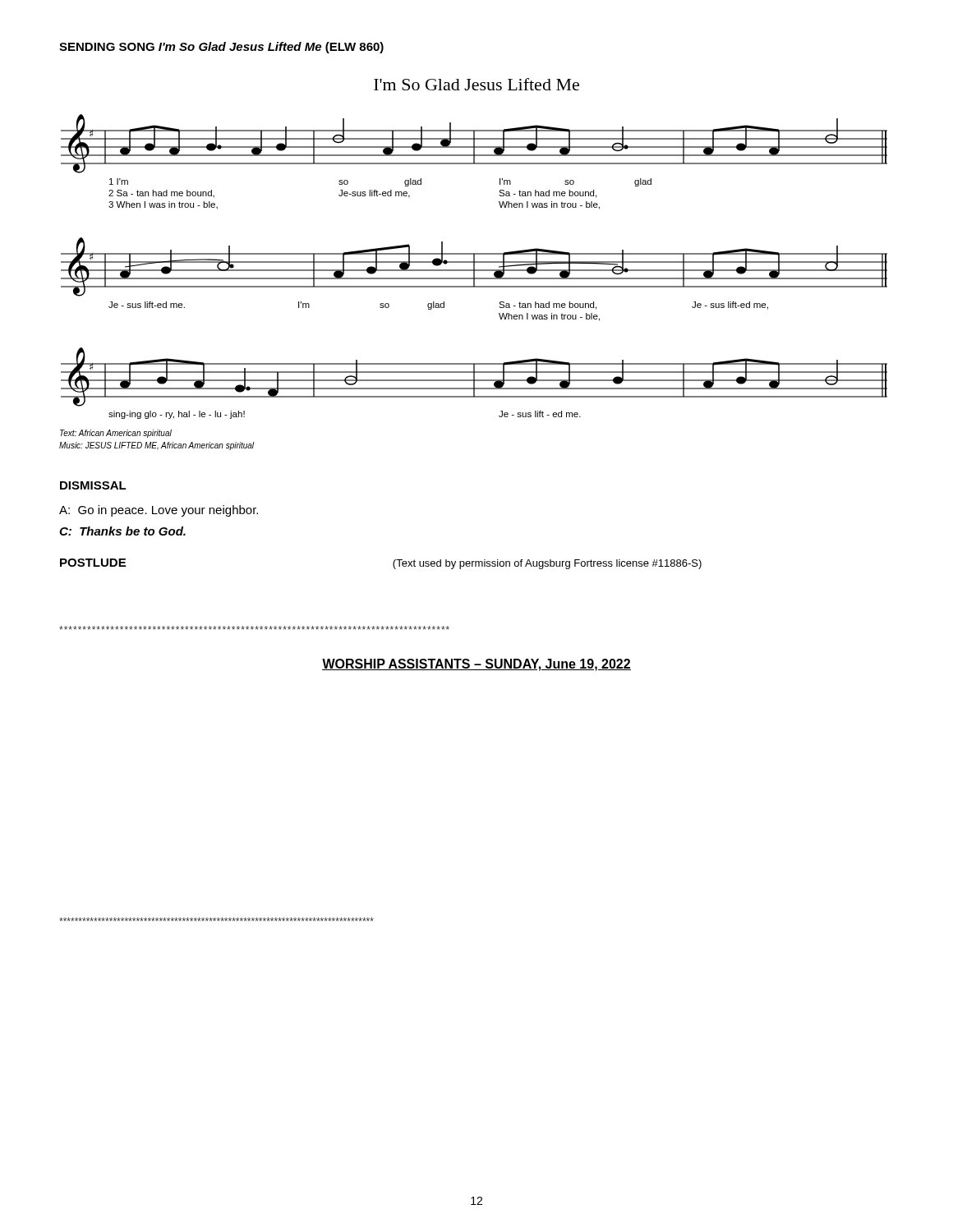Locate the text block starting "Text: African American spiritual"
Viewport: 953px width, 1232px height.
(157, 439)
